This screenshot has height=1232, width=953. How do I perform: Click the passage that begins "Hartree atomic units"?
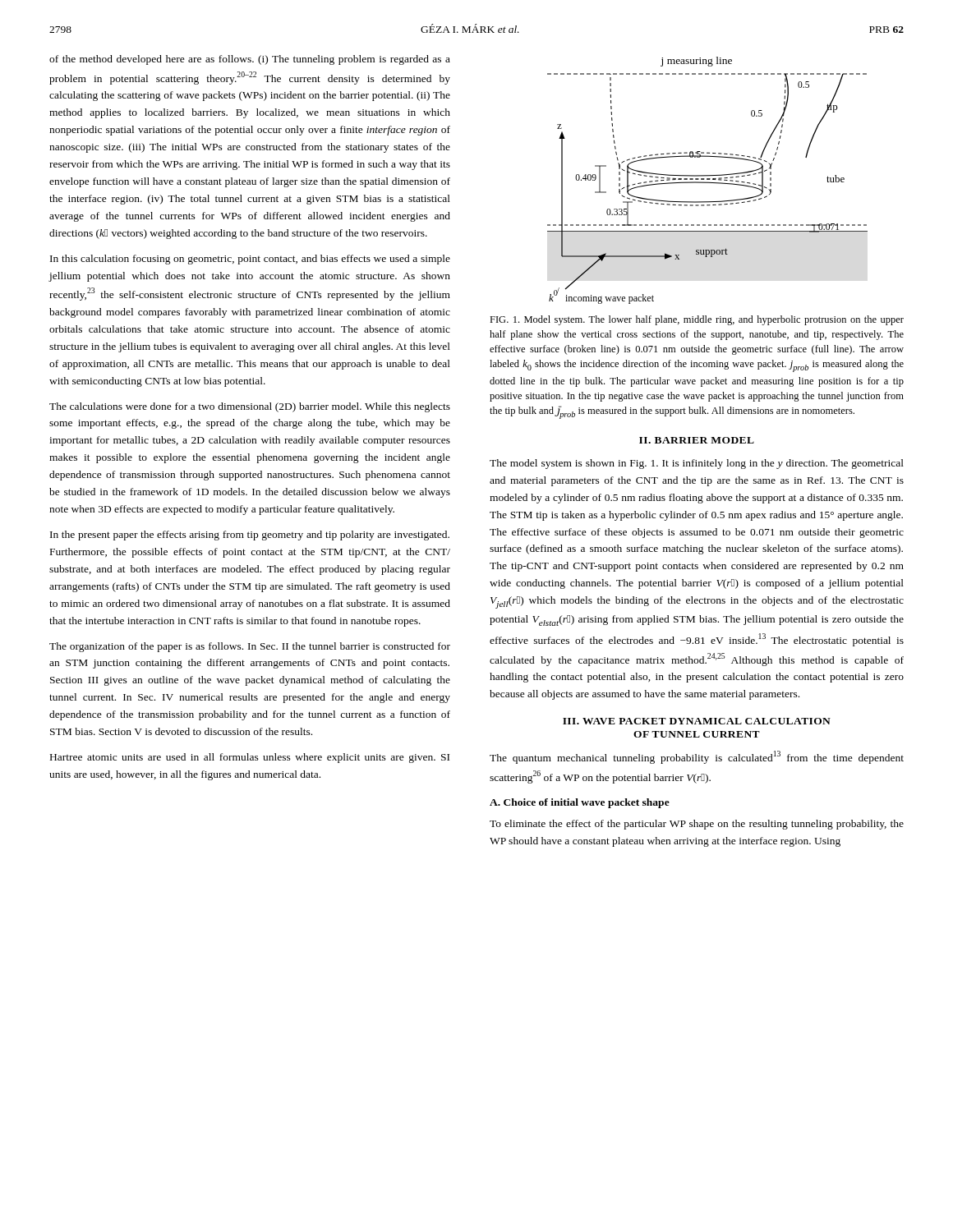[x=250, y=766]
